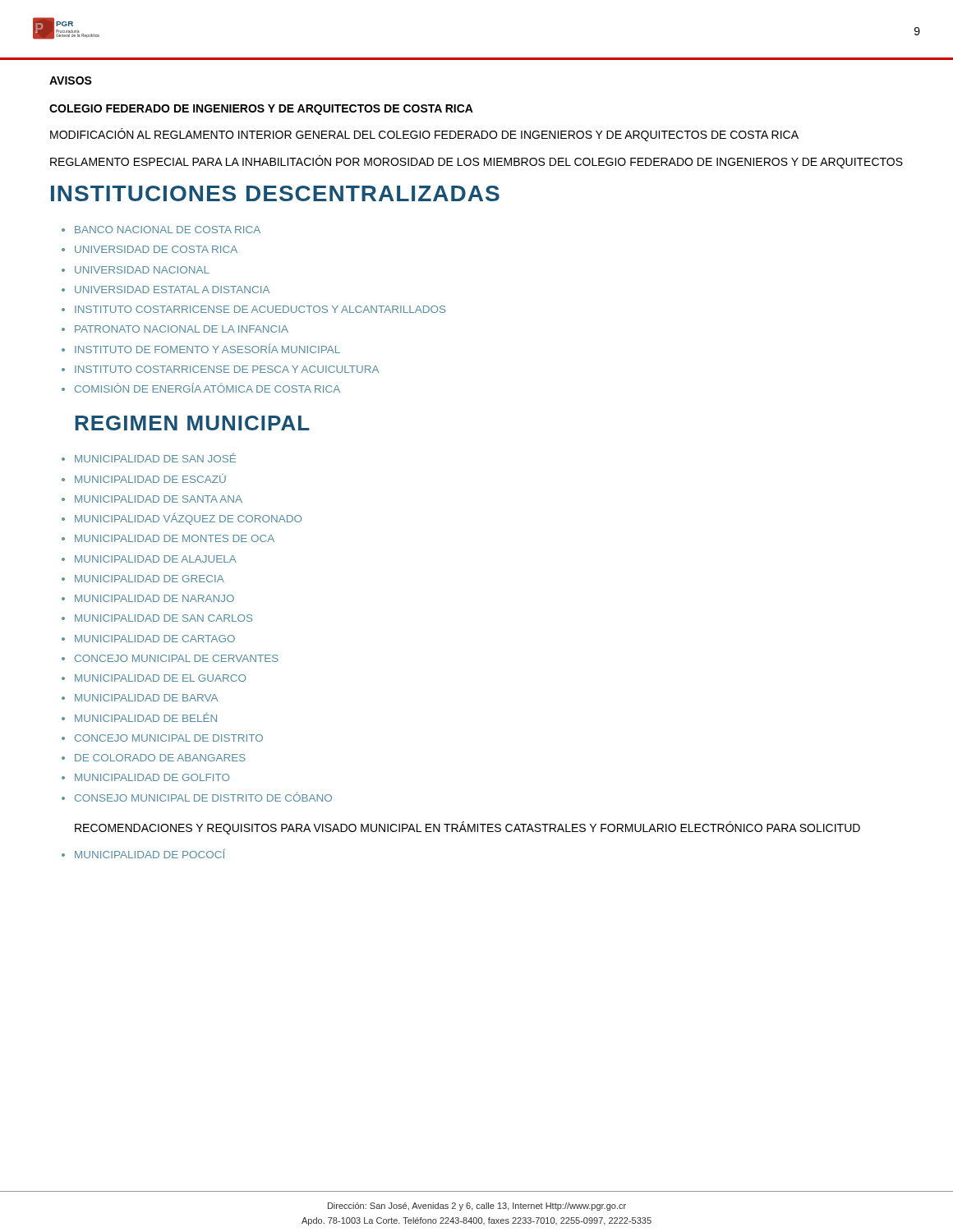Select the list item containing "MUNICIPALIDAD DE ESCAZÚ"
Viewport: 953px width, 1232px height.
point(150,479)
